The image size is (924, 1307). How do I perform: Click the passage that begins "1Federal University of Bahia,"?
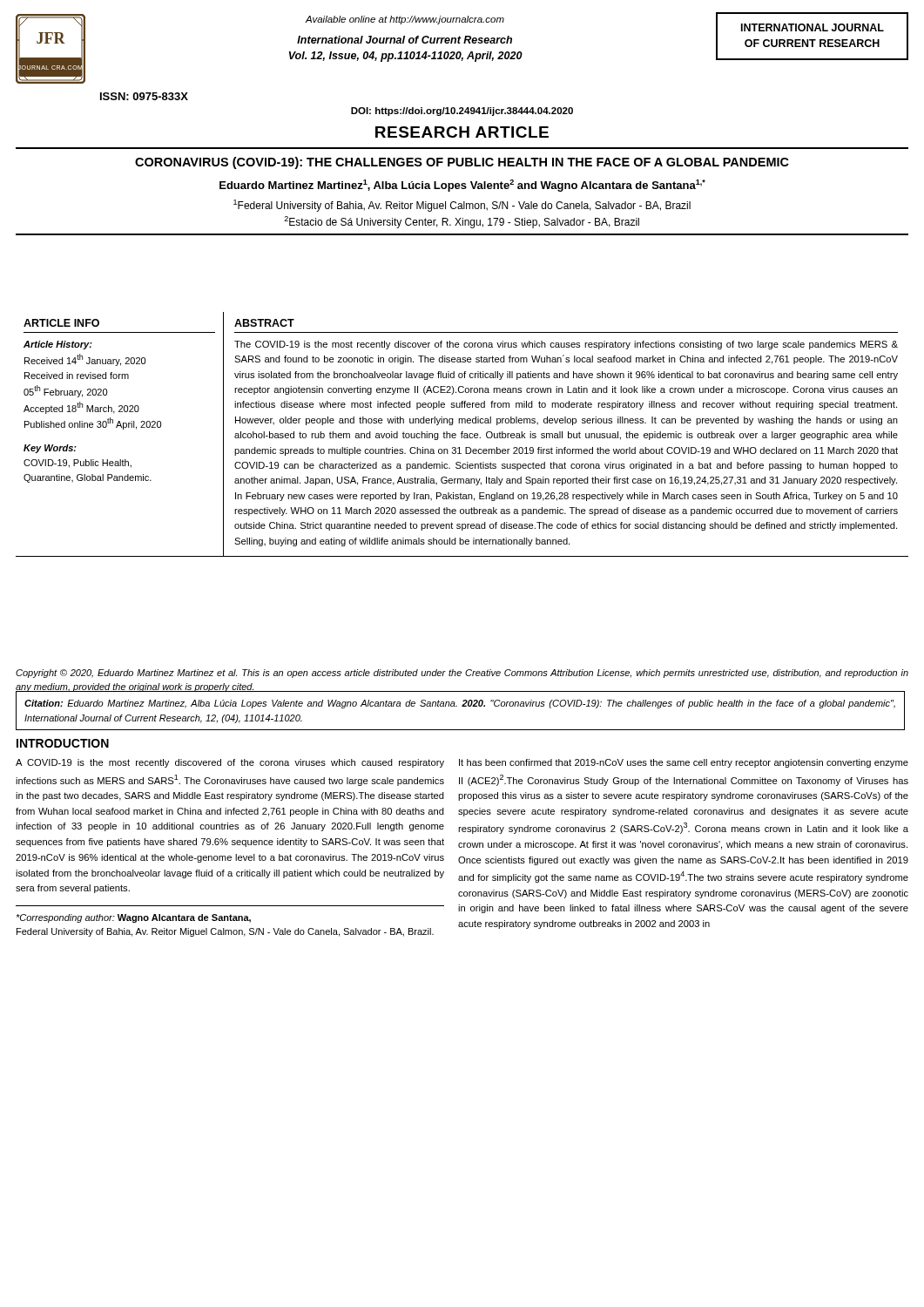pos(462,213)
